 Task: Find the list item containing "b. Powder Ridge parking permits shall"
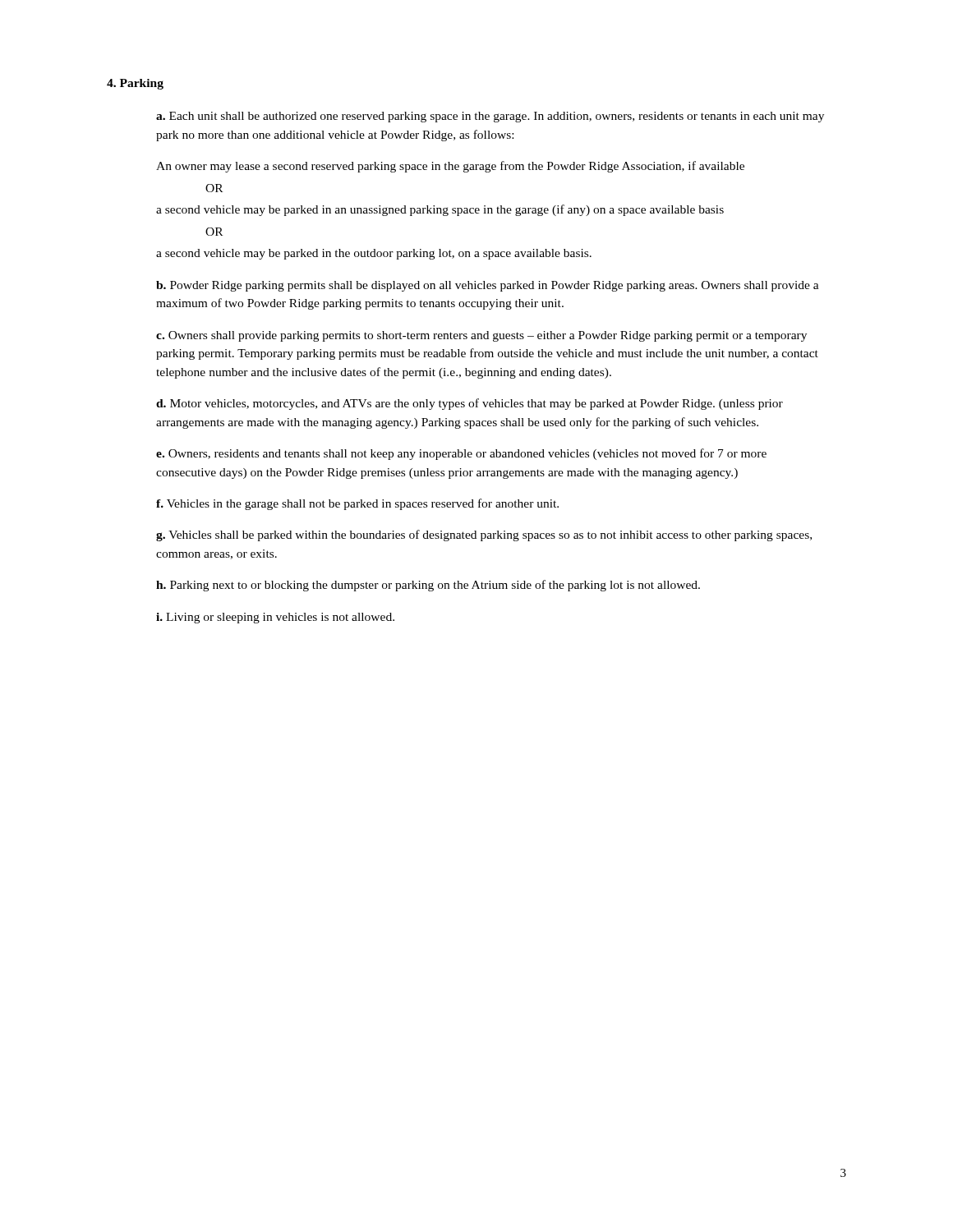coord(487,294)
